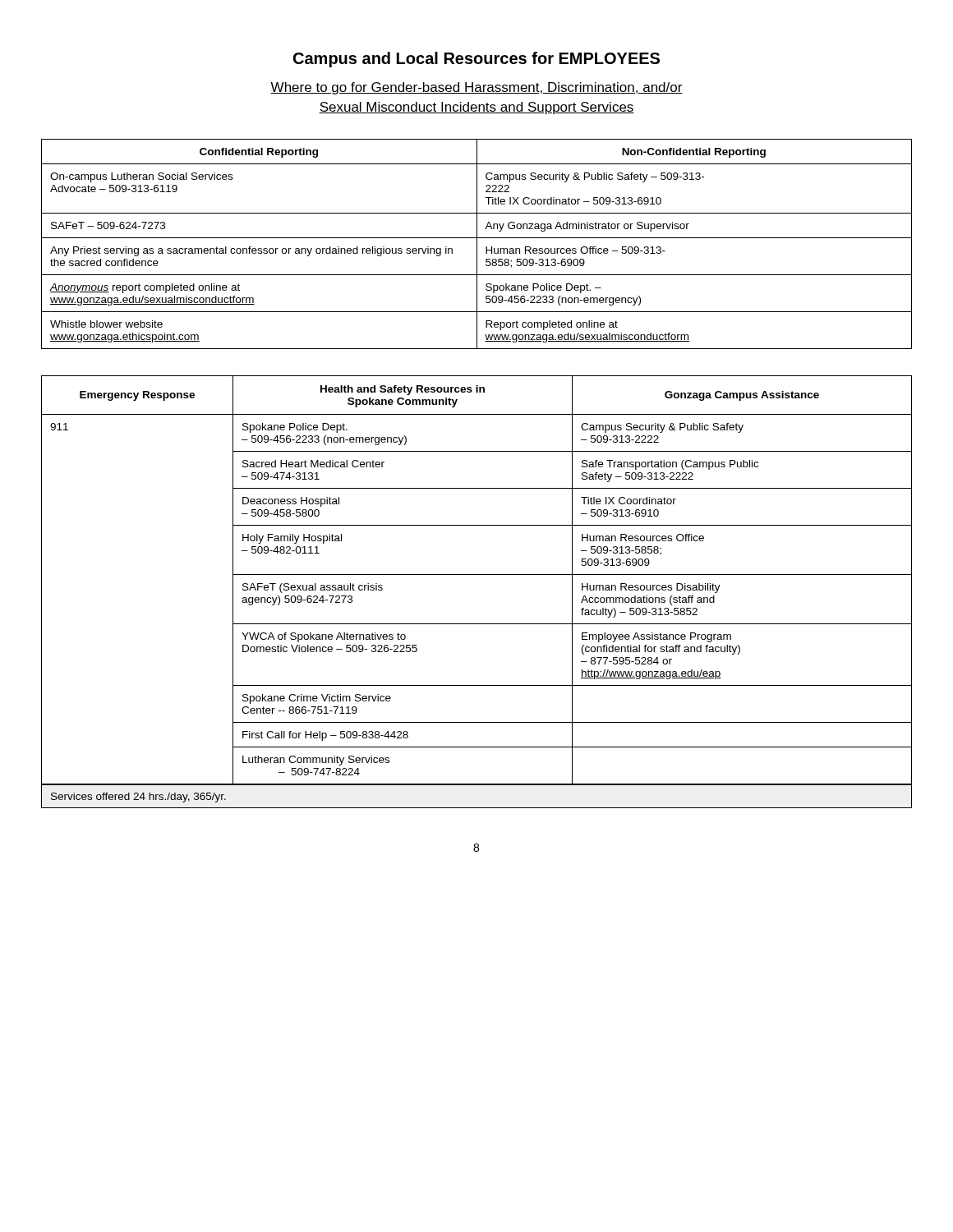Viewport: 953px width, 1232px height.
Task: Select the table that reads "Any Gonzaga Administrator or Supervisor"
Action: (476, 244)
